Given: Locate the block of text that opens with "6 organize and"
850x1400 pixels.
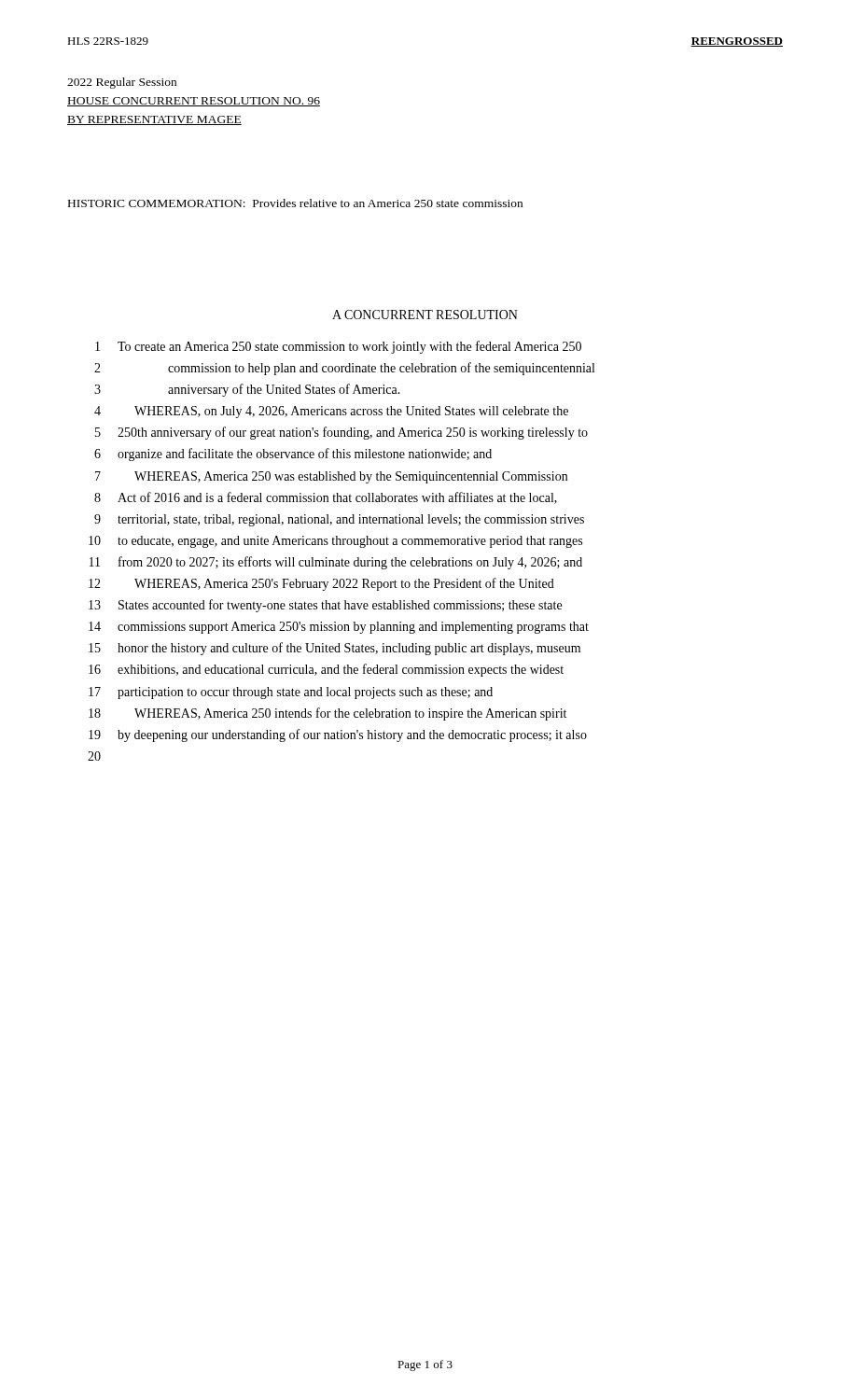Looking at the screenshot, I should [425, 455].
